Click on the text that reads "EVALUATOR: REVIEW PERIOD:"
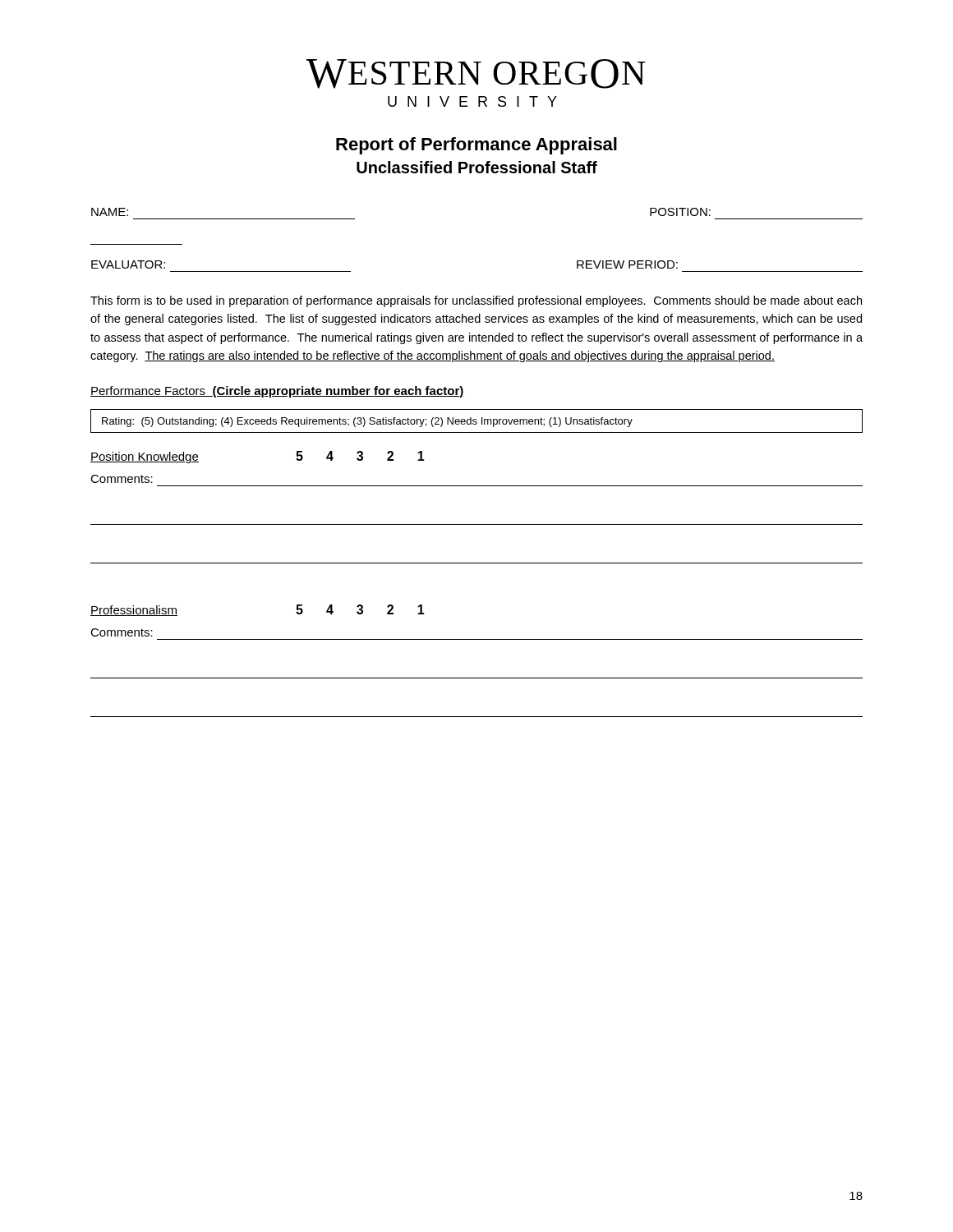 tap(123, 264)
